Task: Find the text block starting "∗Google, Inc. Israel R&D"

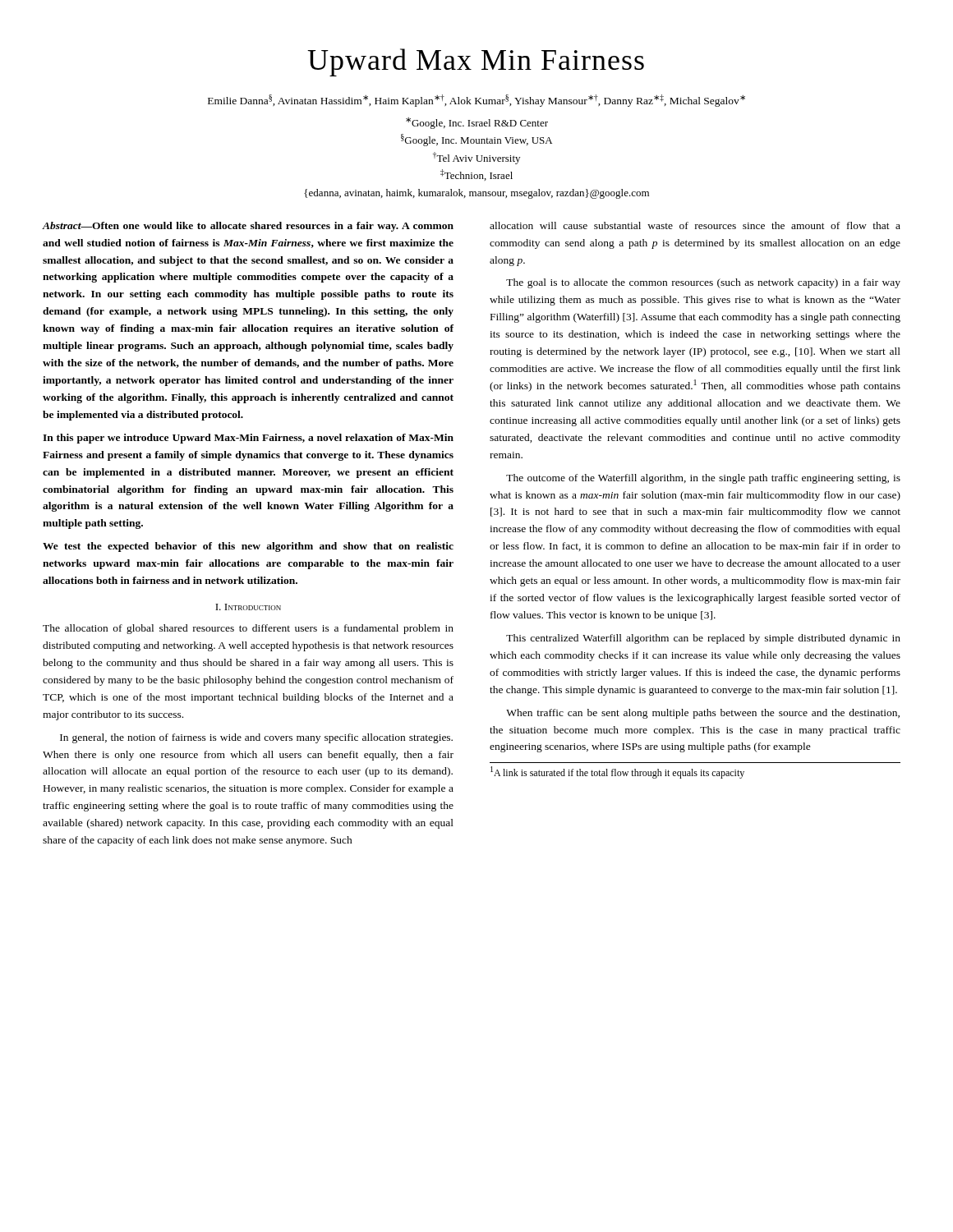Action: pos(476,148)
